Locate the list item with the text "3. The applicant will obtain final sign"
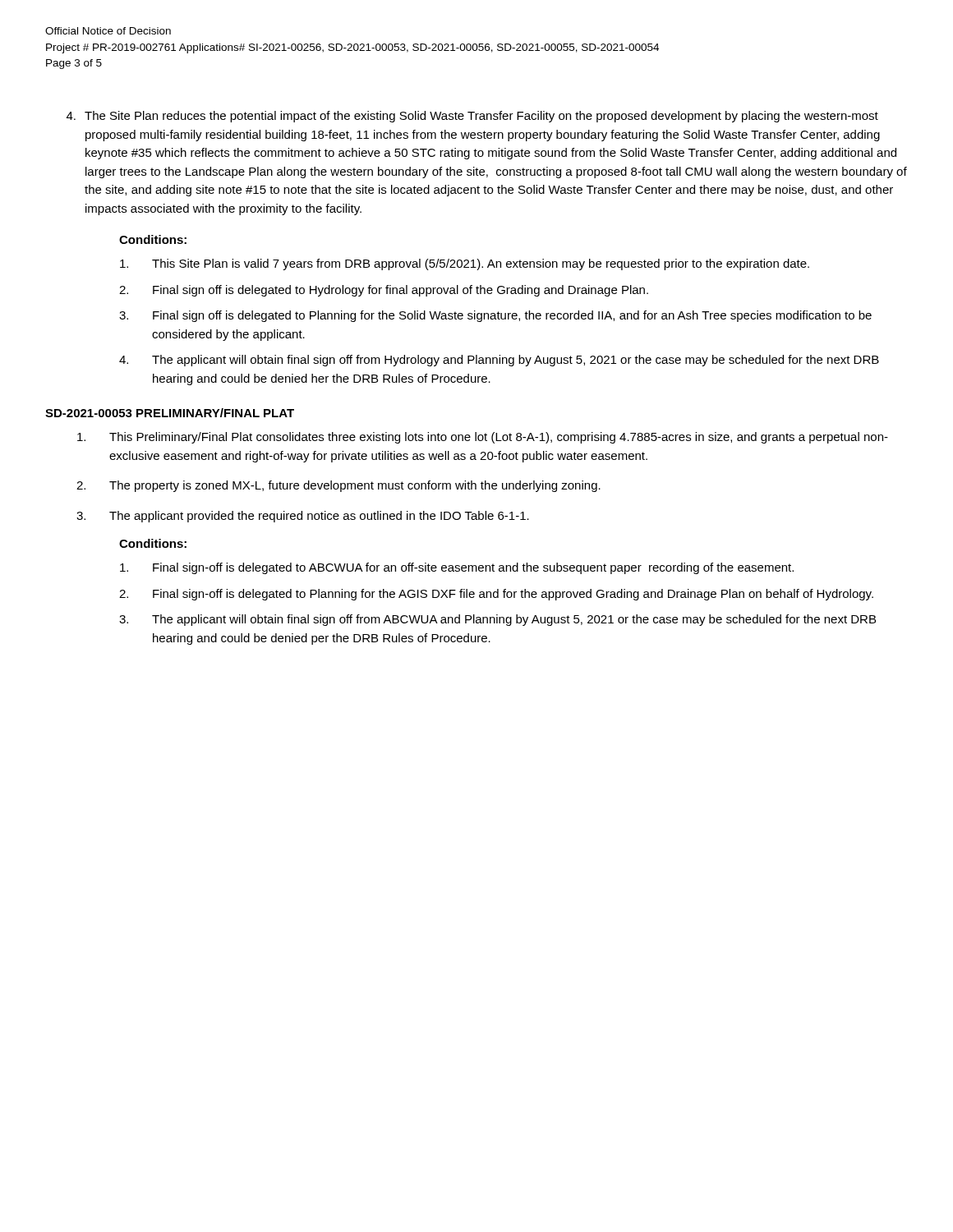This screenshot has width=953, height=1232. click(x=513, y=629)
